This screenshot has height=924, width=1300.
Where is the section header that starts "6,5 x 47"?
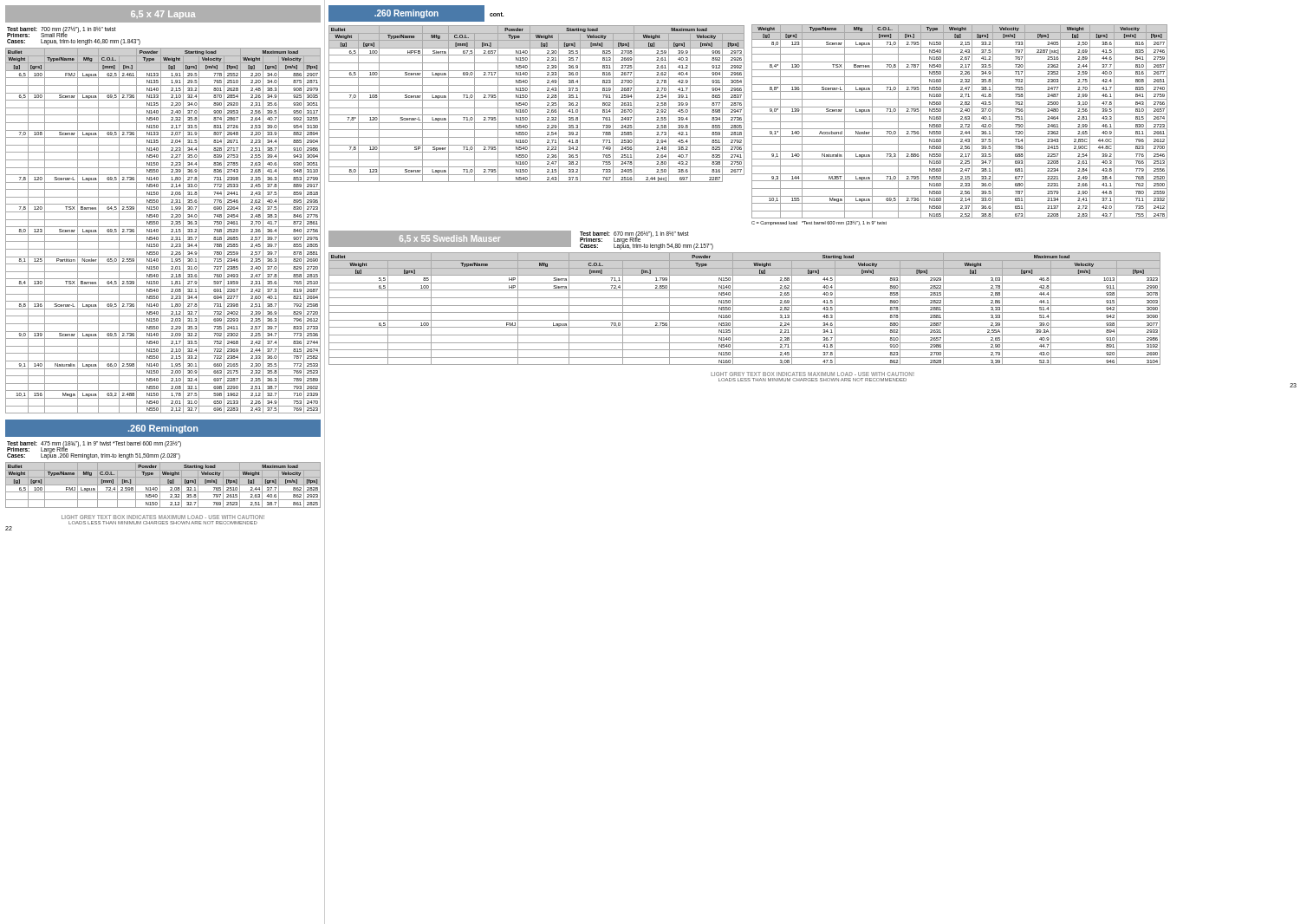[x=163, y=14]
